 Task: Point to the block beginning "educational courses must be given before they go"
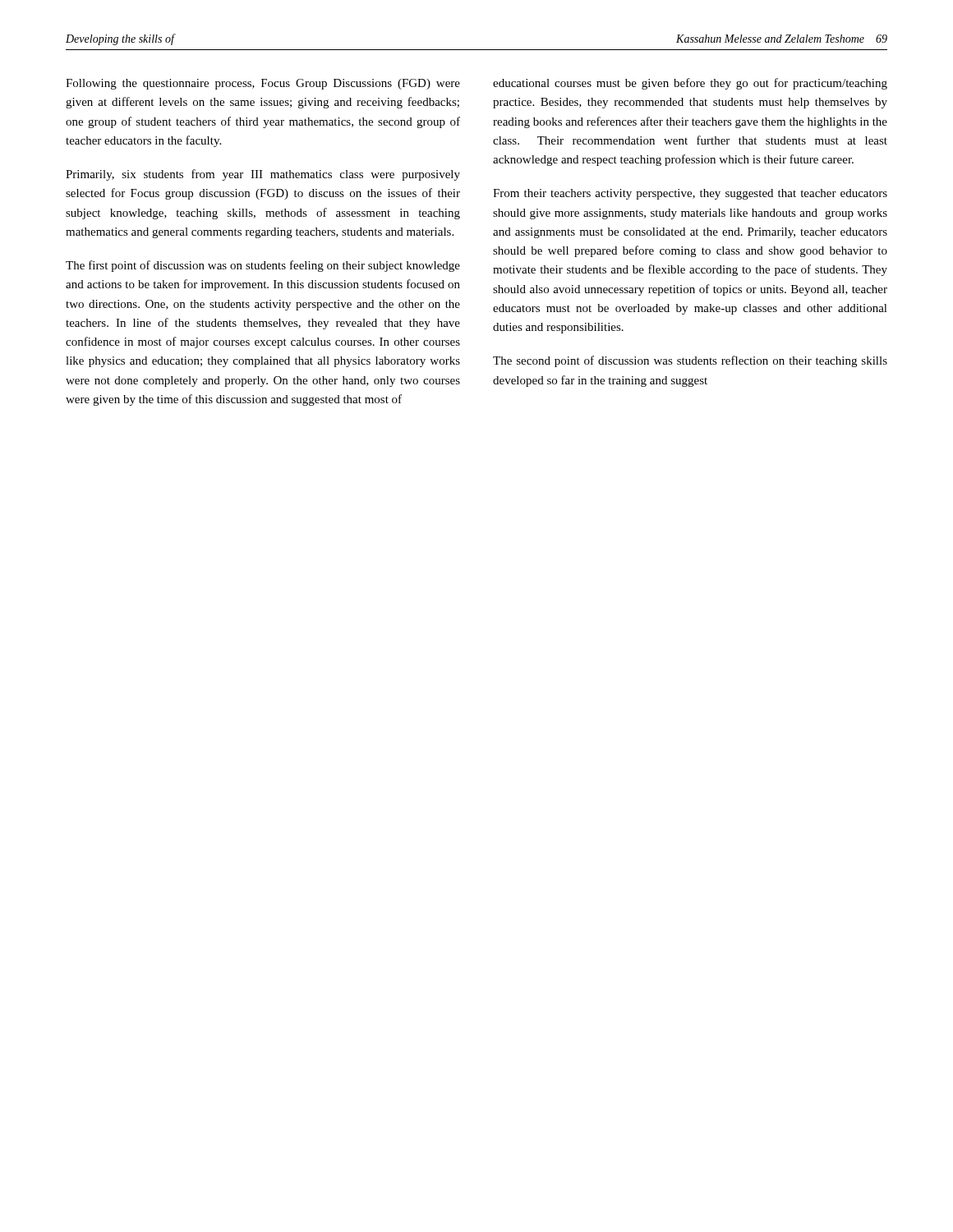click(690, 232)
